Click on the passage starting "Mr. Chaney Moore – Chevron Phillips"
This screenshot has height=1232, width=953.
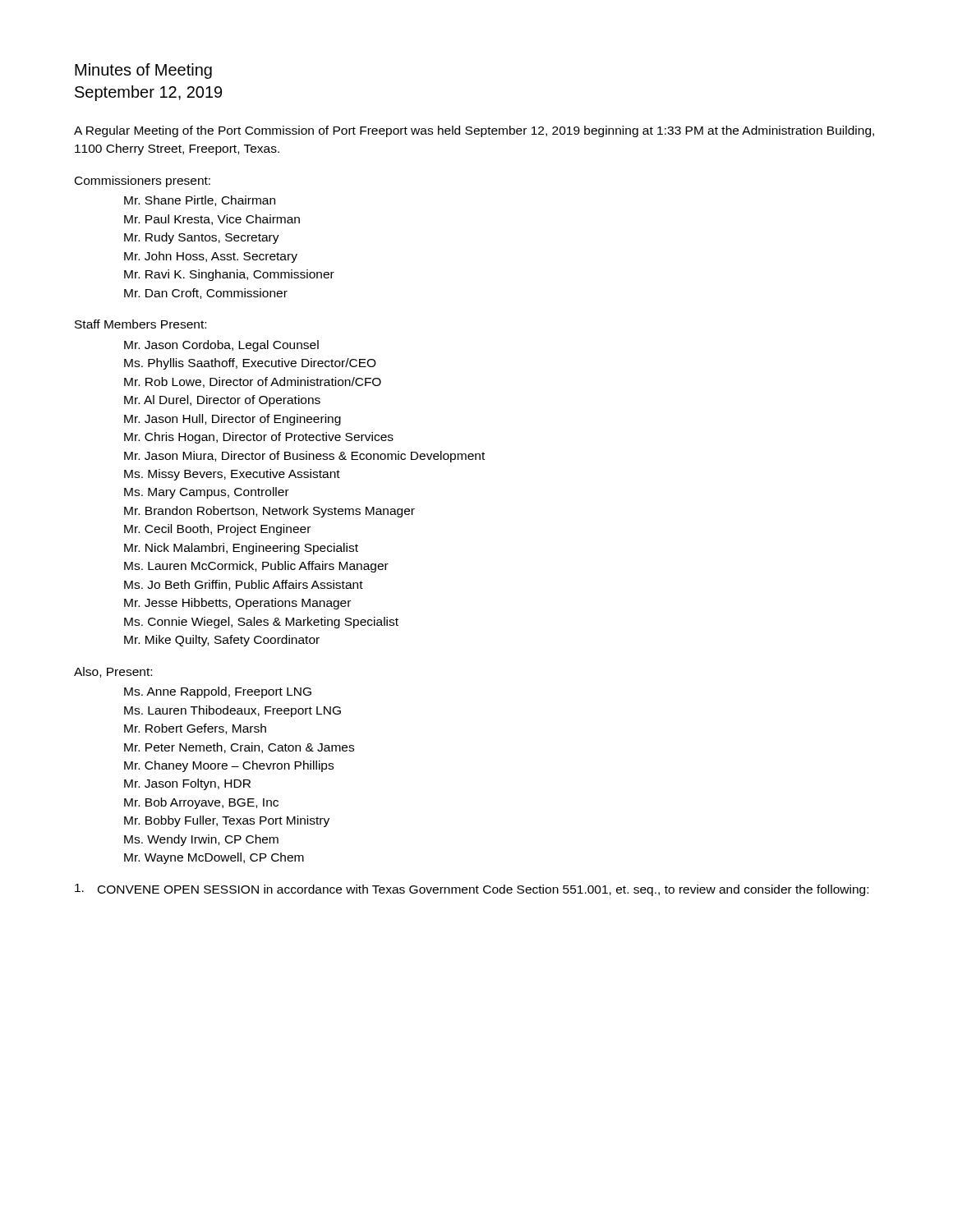point(229,765)
